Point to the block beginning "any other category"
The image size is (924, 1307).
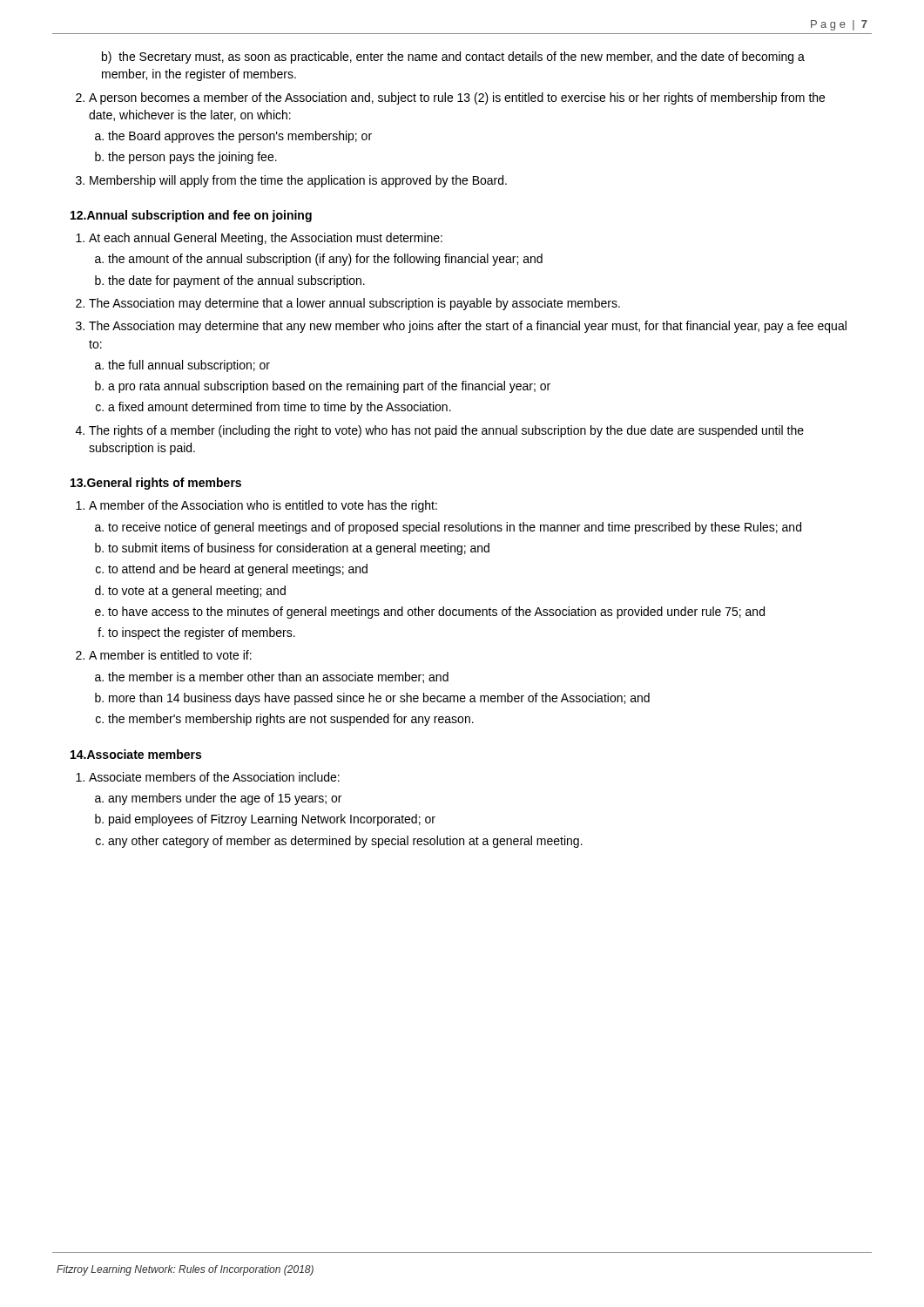coord(346,840)
